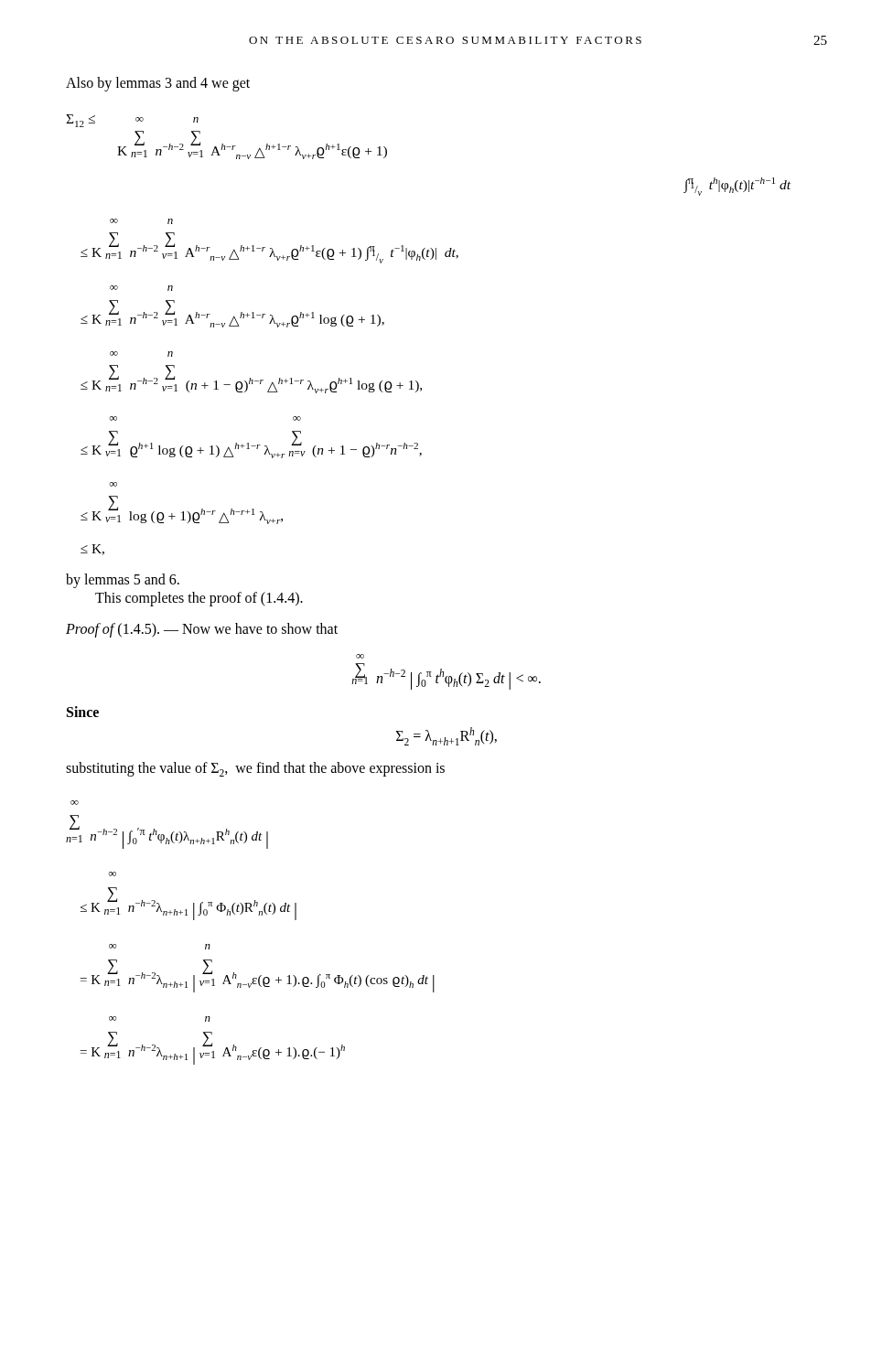Locate the text block containing "Proof of (1.4.5). —"
Screen dimensions: 1372x893
pos(202,628)
